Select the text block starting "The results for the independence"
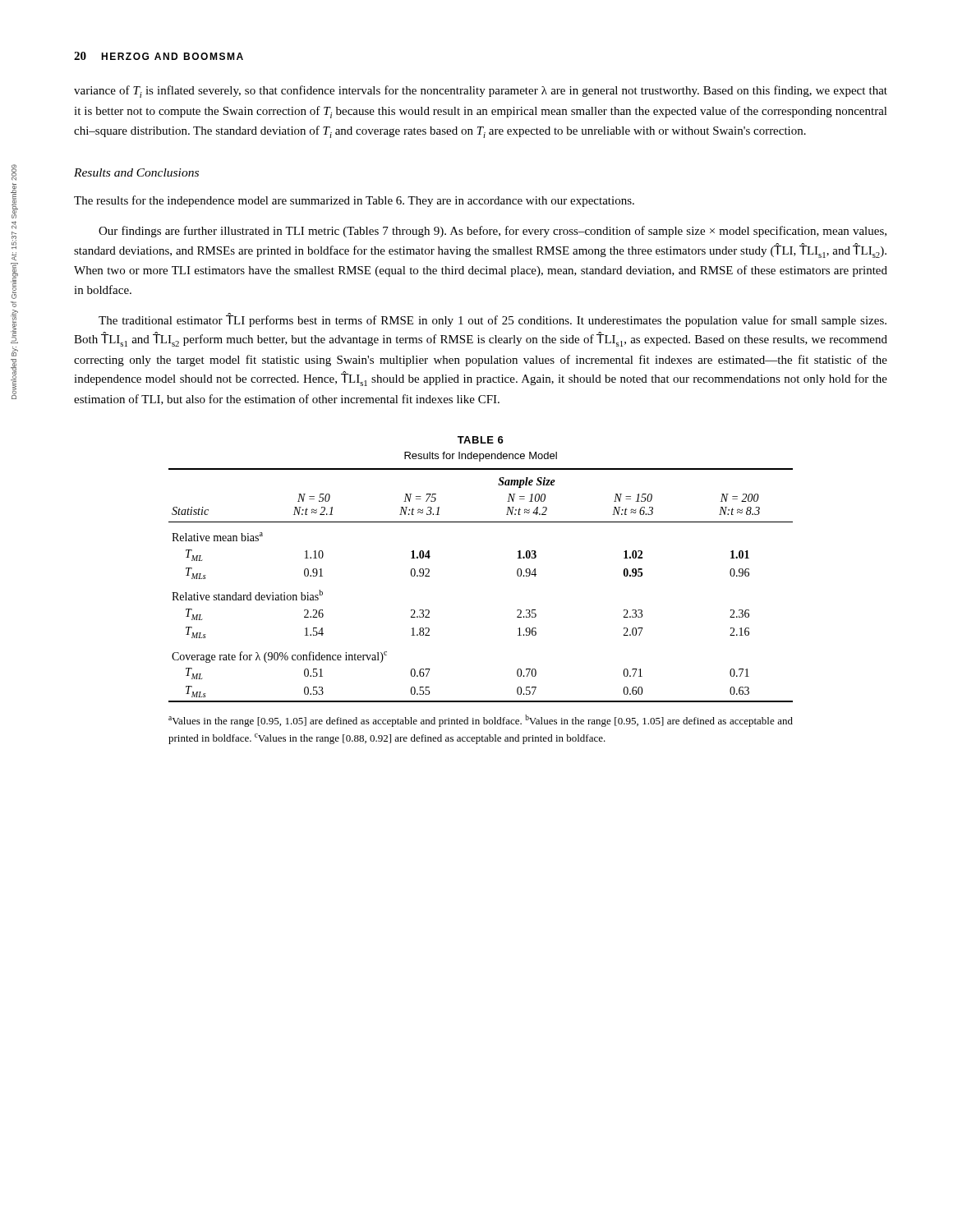Viewport: 953px width, 1232px height. [x=354, y=201]
